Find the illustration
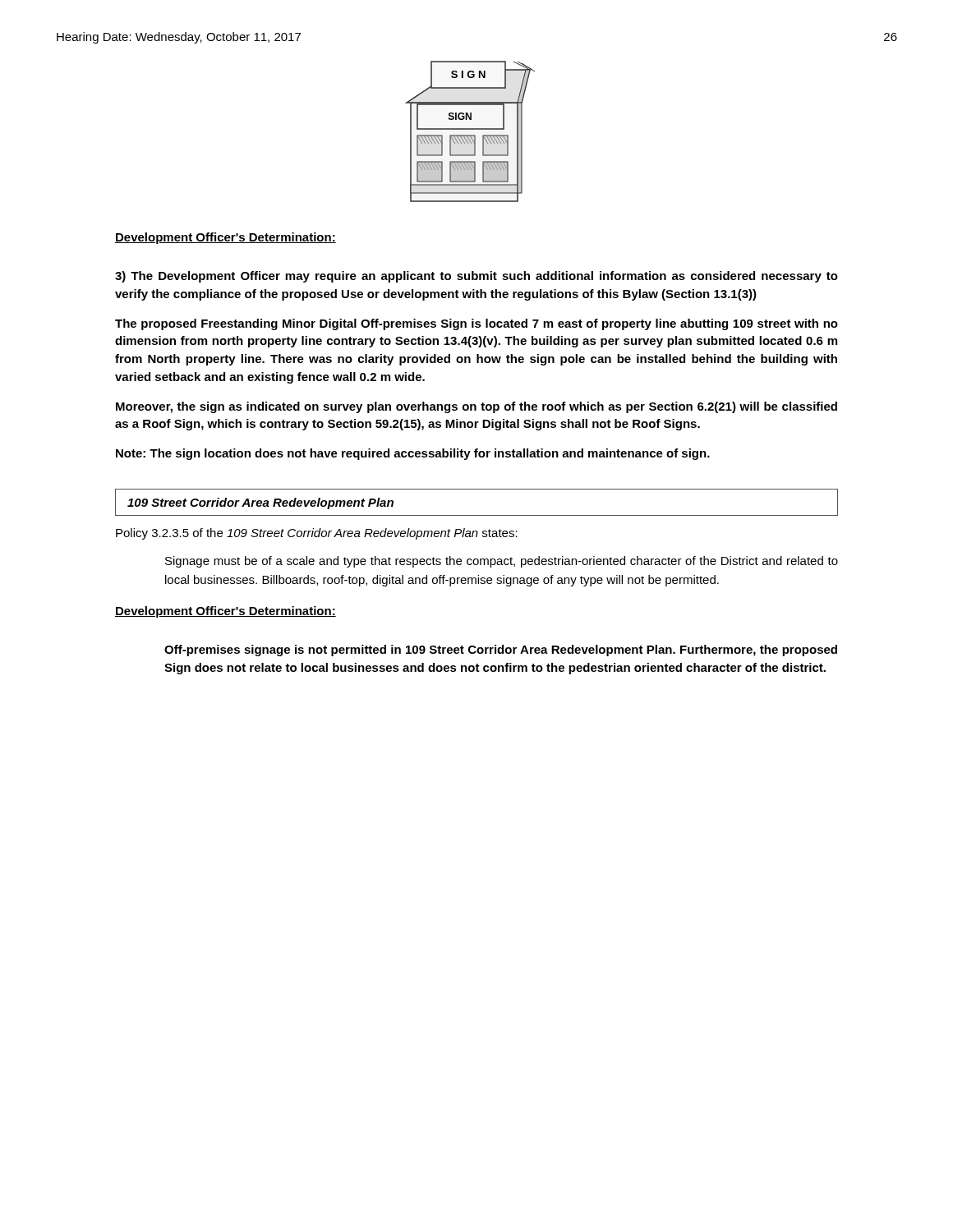The image size is (953, 1232). click(x=476, y=131)
